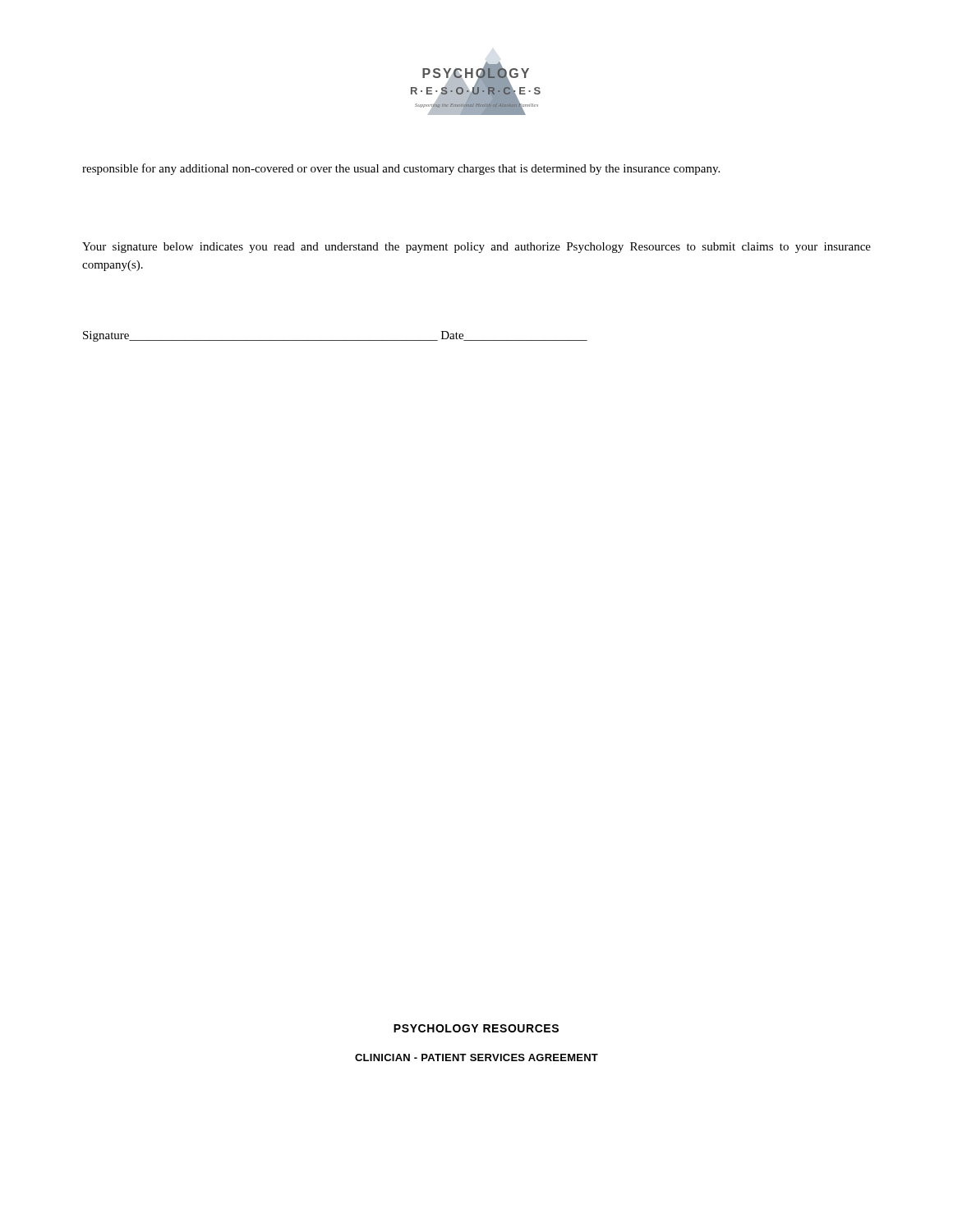953x1232 pixels.
Task: Navigate to the text starting "PSYCHOLOGY RESOURCES"
Action: click(x=476, y=1028)
